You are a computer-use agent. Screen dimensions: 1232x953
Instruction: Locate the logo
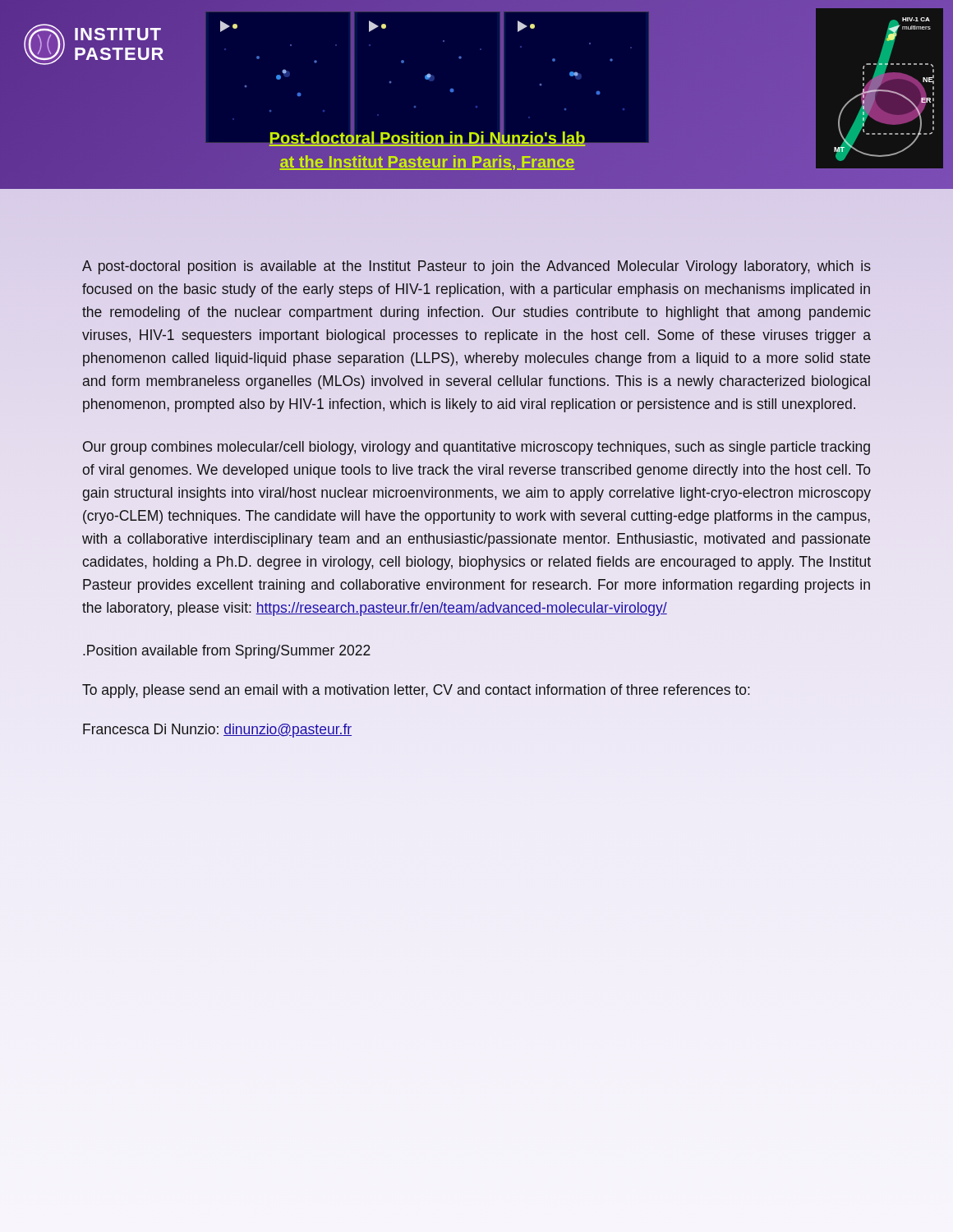pyautogui.click(x=105, y=56)
